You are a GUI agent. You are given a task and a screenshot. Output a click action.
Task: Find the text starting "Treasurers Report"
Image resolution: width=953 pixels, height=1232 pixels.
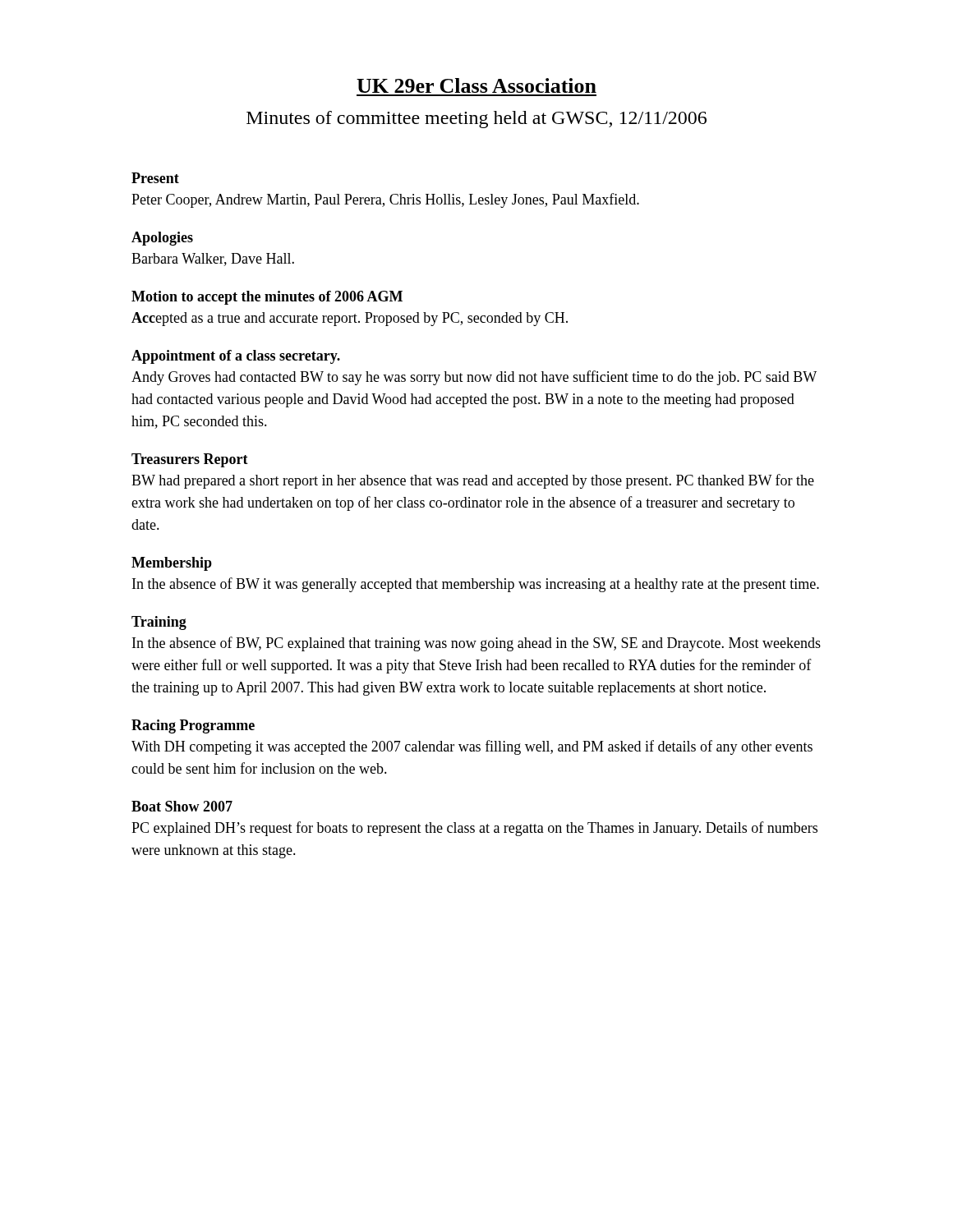click(190, 459)
